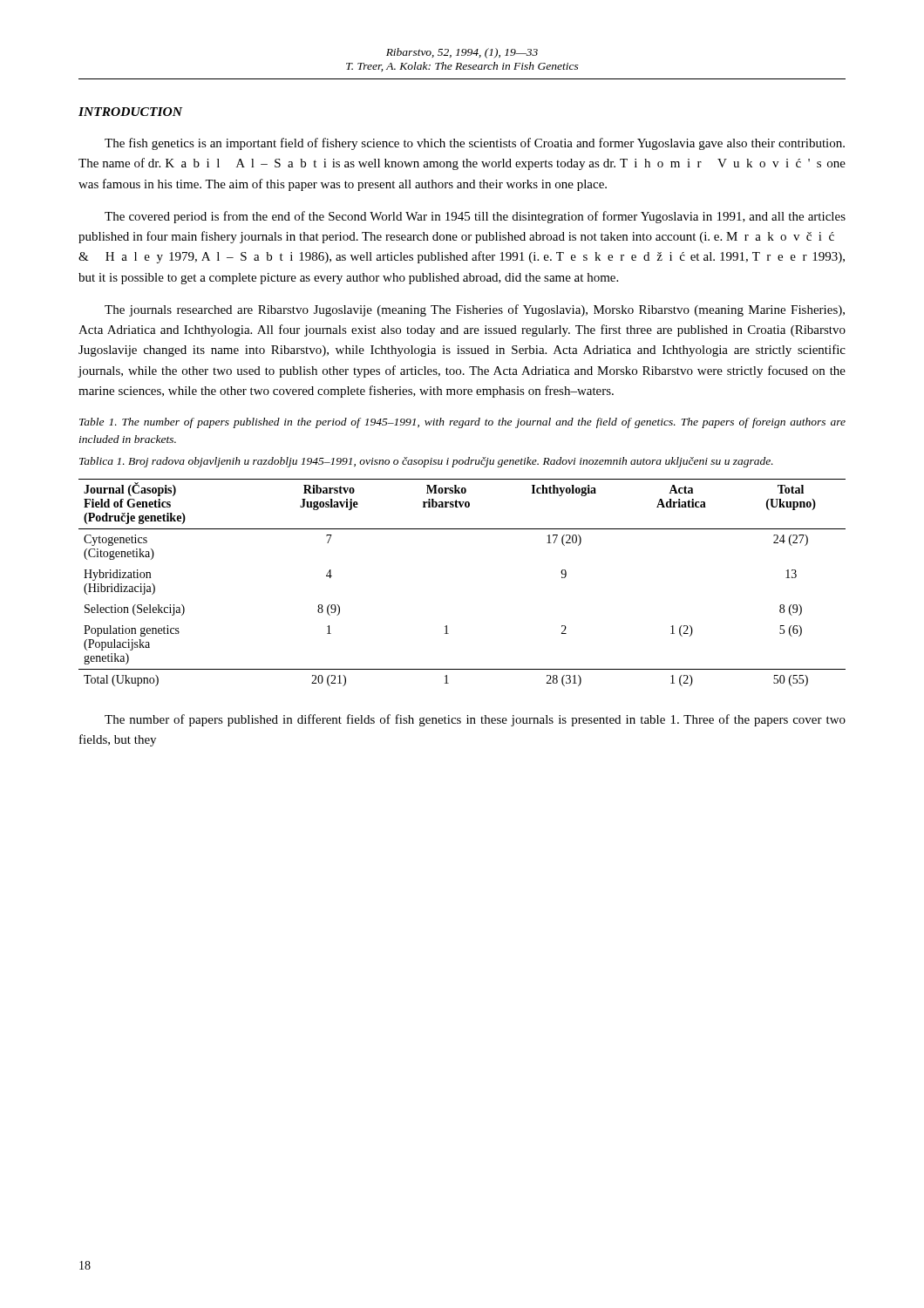The height and width of the screenshot is (1308, 924).
Task: Point to the passage starting "The number of papers published in different"
Action: 462,730
